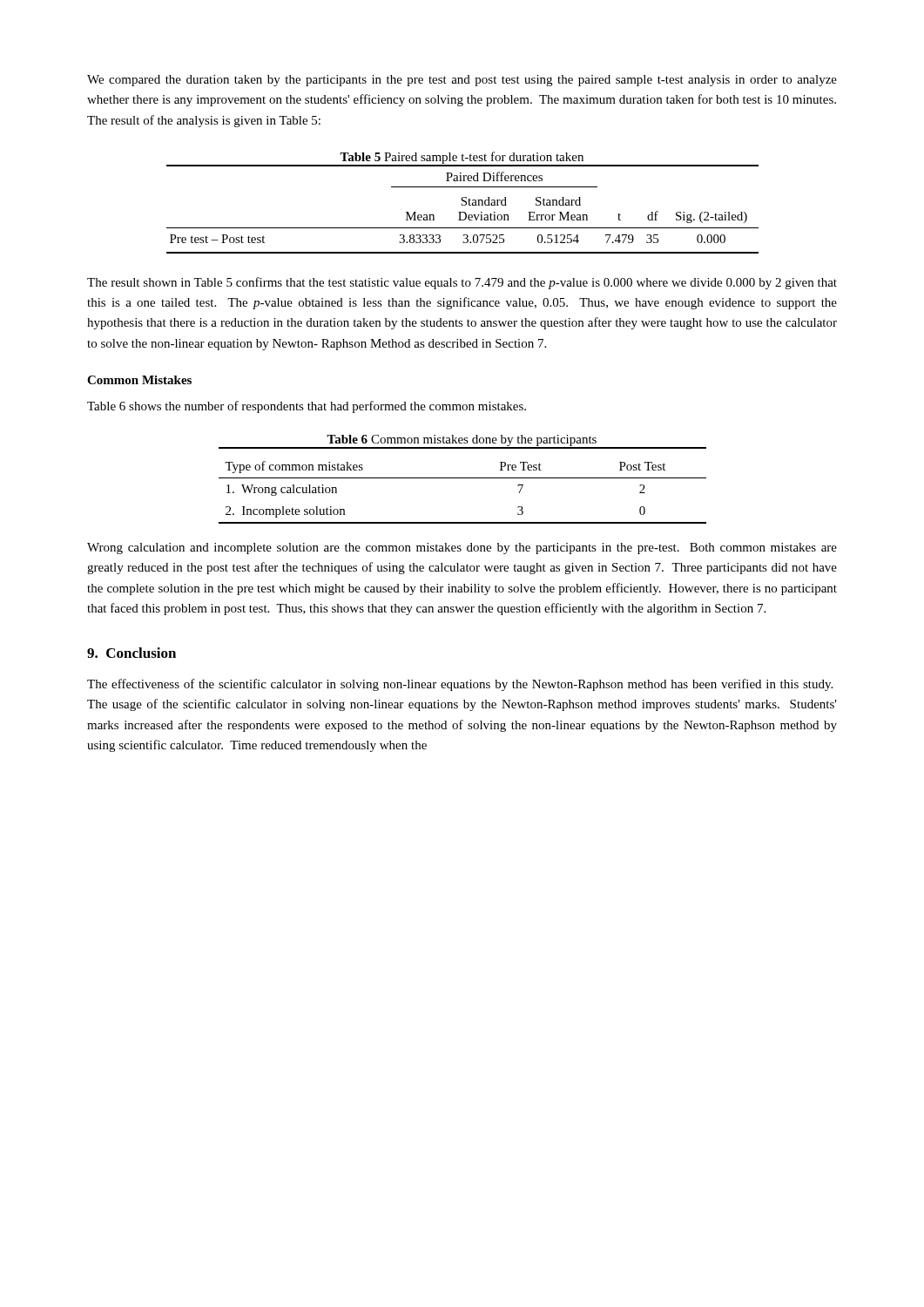This screenshot has width=924, height=1307.
Task: Click on the table containing "Standard Deviation"
Action: click(462, 201)
